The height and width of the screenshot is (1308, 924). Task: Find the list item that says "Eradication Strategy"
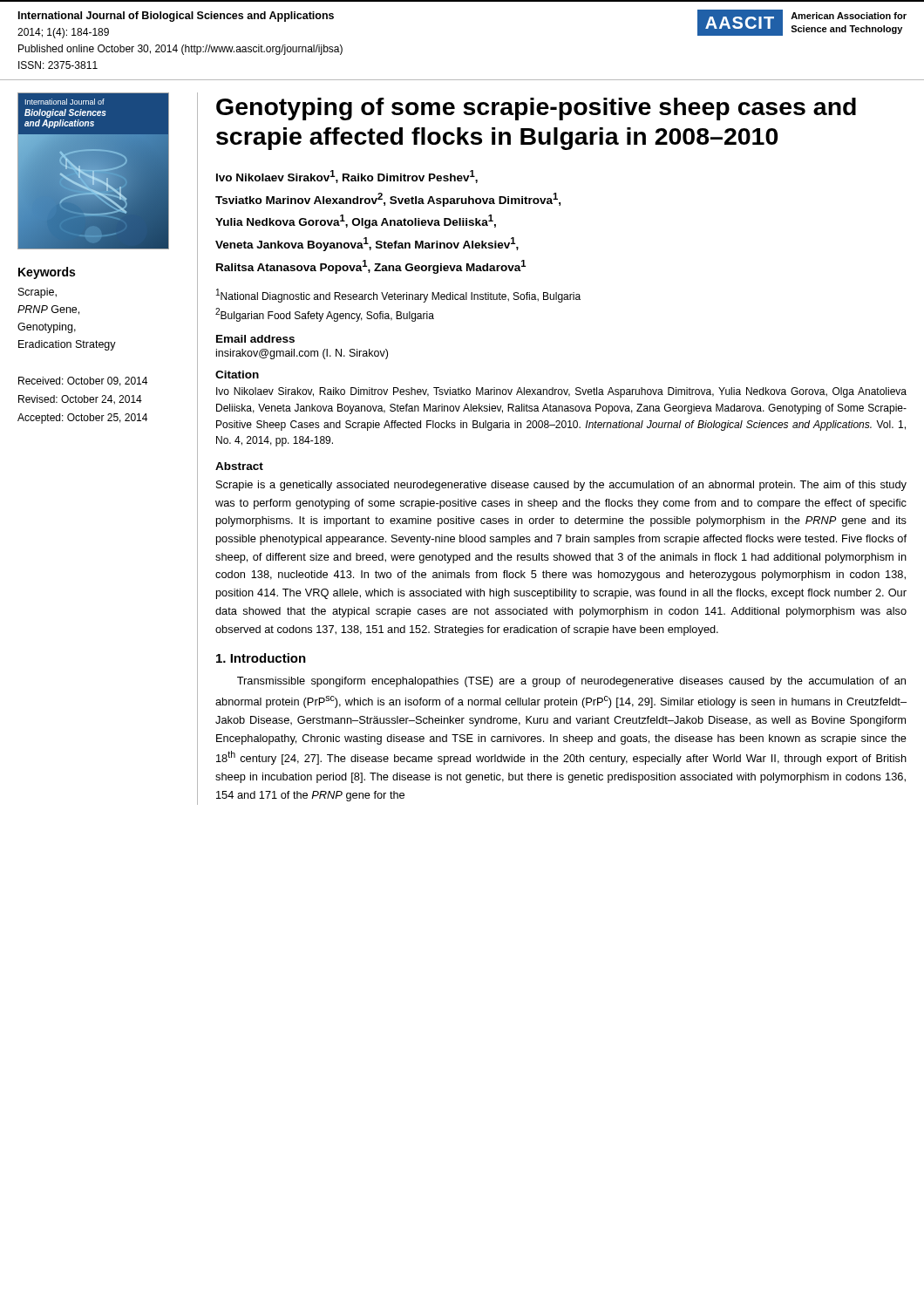click(x=67, y=345)
